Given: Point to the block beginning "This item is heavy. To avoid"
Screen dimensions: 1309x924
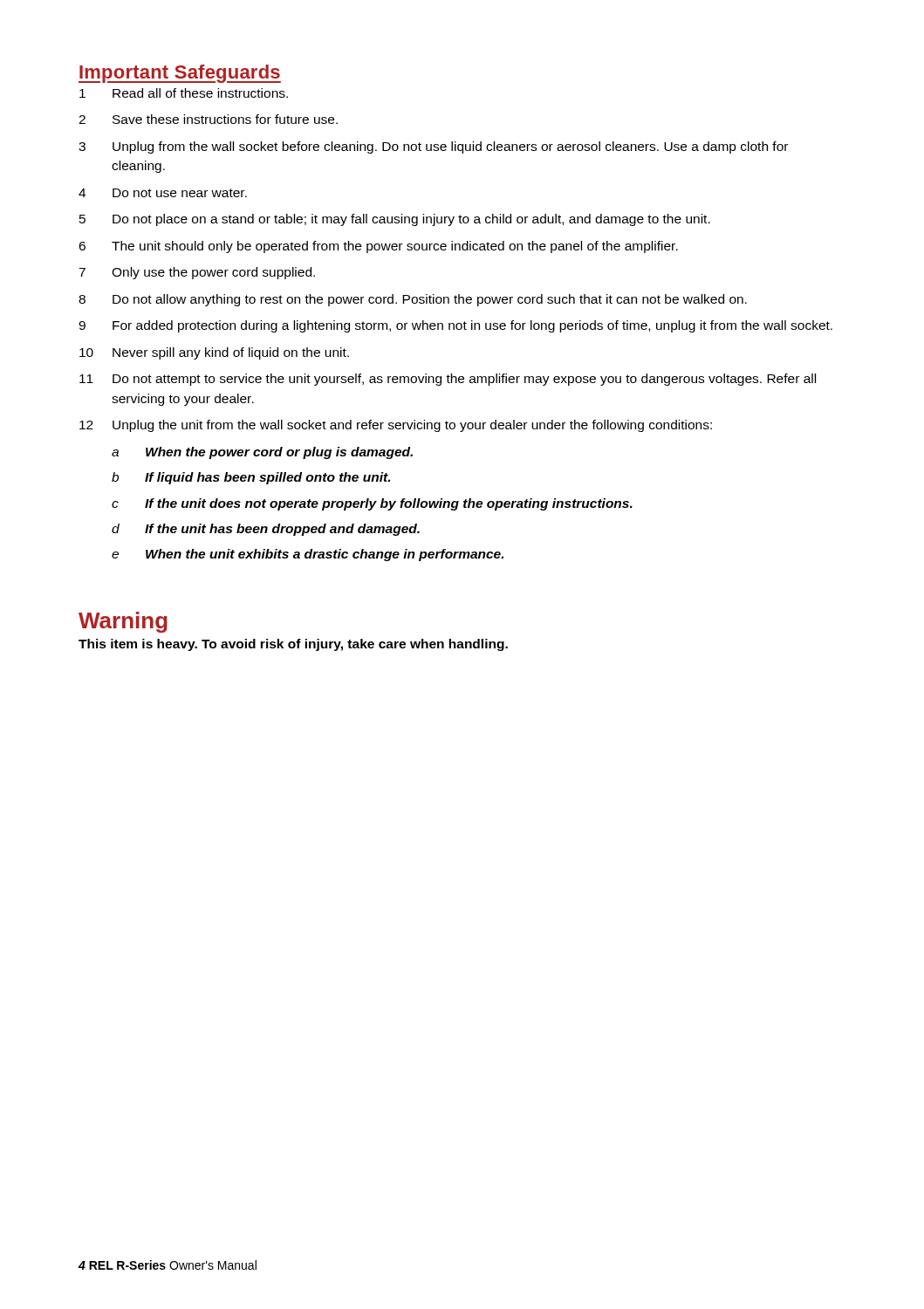Looking at the screenshot, I should 293,644.
